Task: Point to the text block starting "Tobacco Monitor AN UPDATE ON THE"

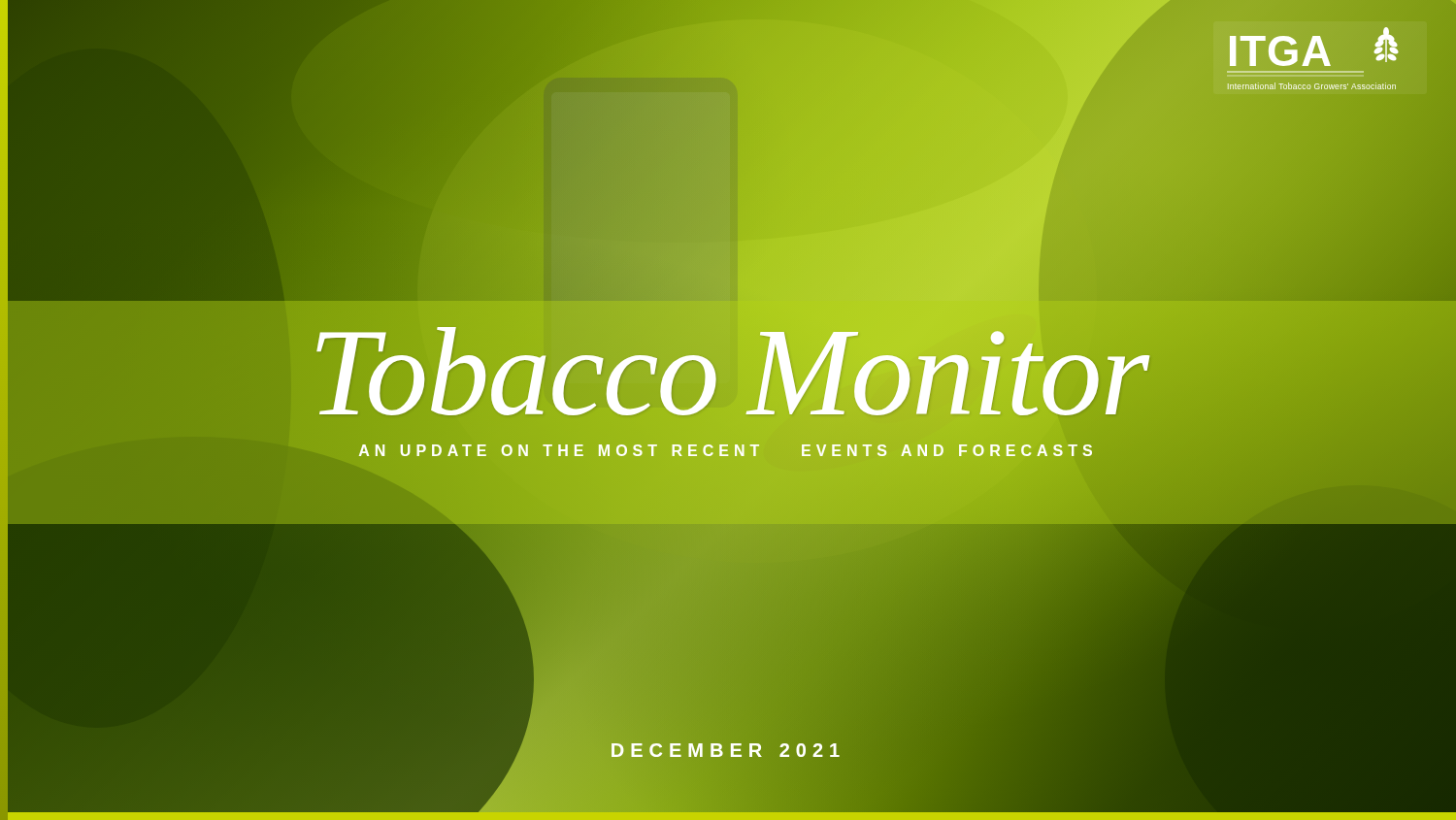Action: click(x=728, y=384)
